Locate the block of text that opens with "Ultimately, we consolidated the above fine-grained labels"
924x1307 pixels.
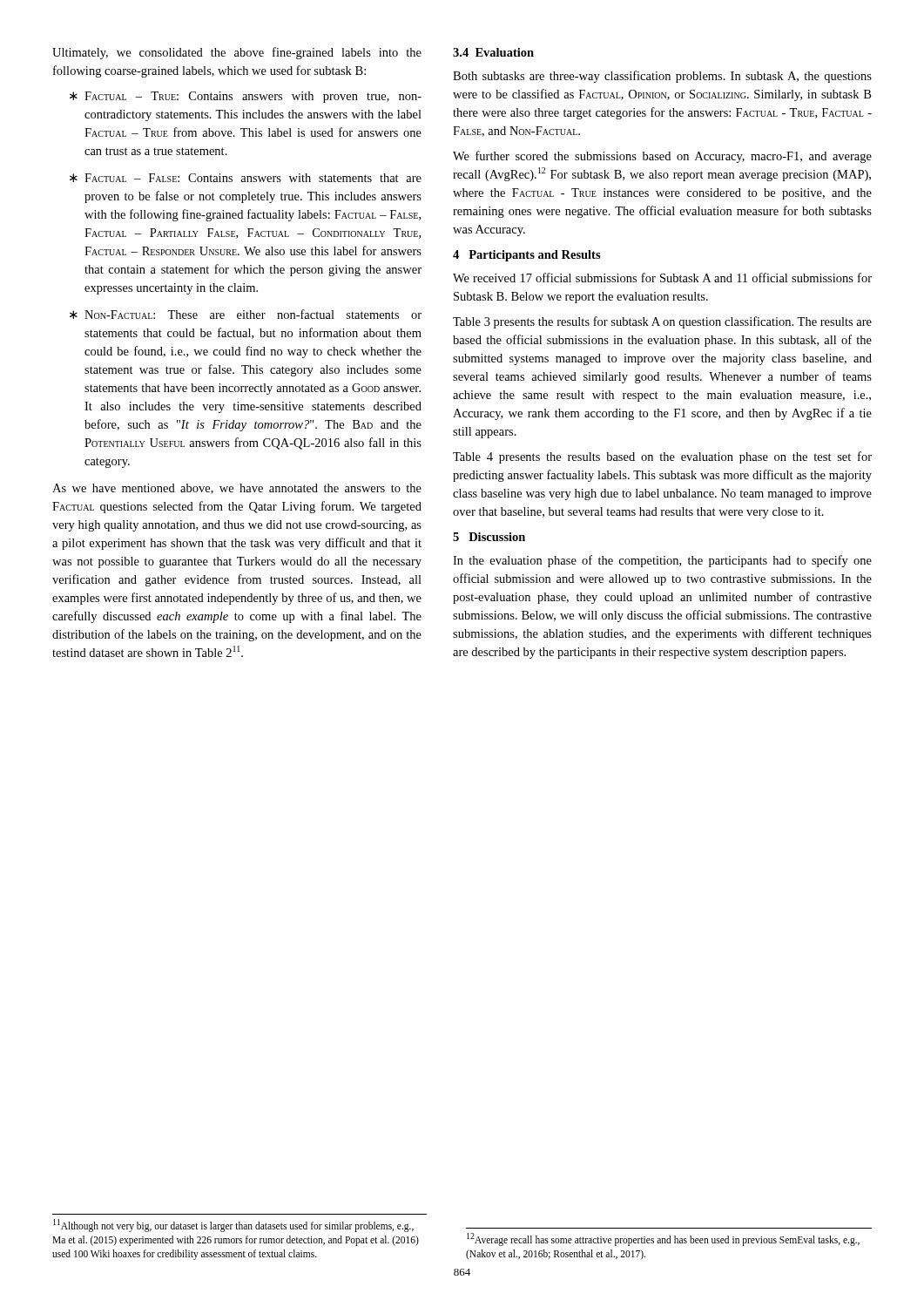(237, 62)
